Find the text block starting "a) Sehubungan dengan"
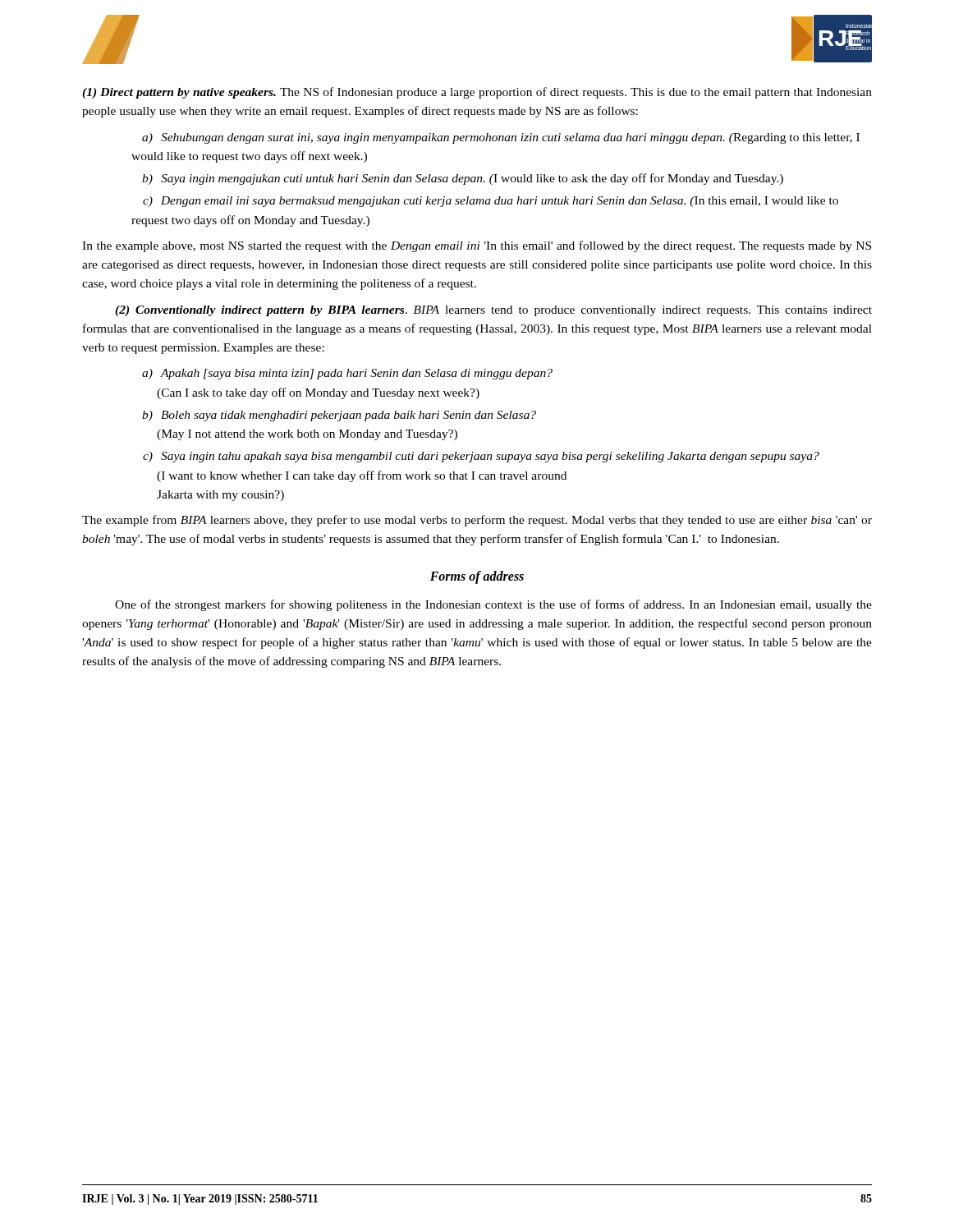Screen dimensions: 1232x954 pyautogui.click(x=496, y=145)
